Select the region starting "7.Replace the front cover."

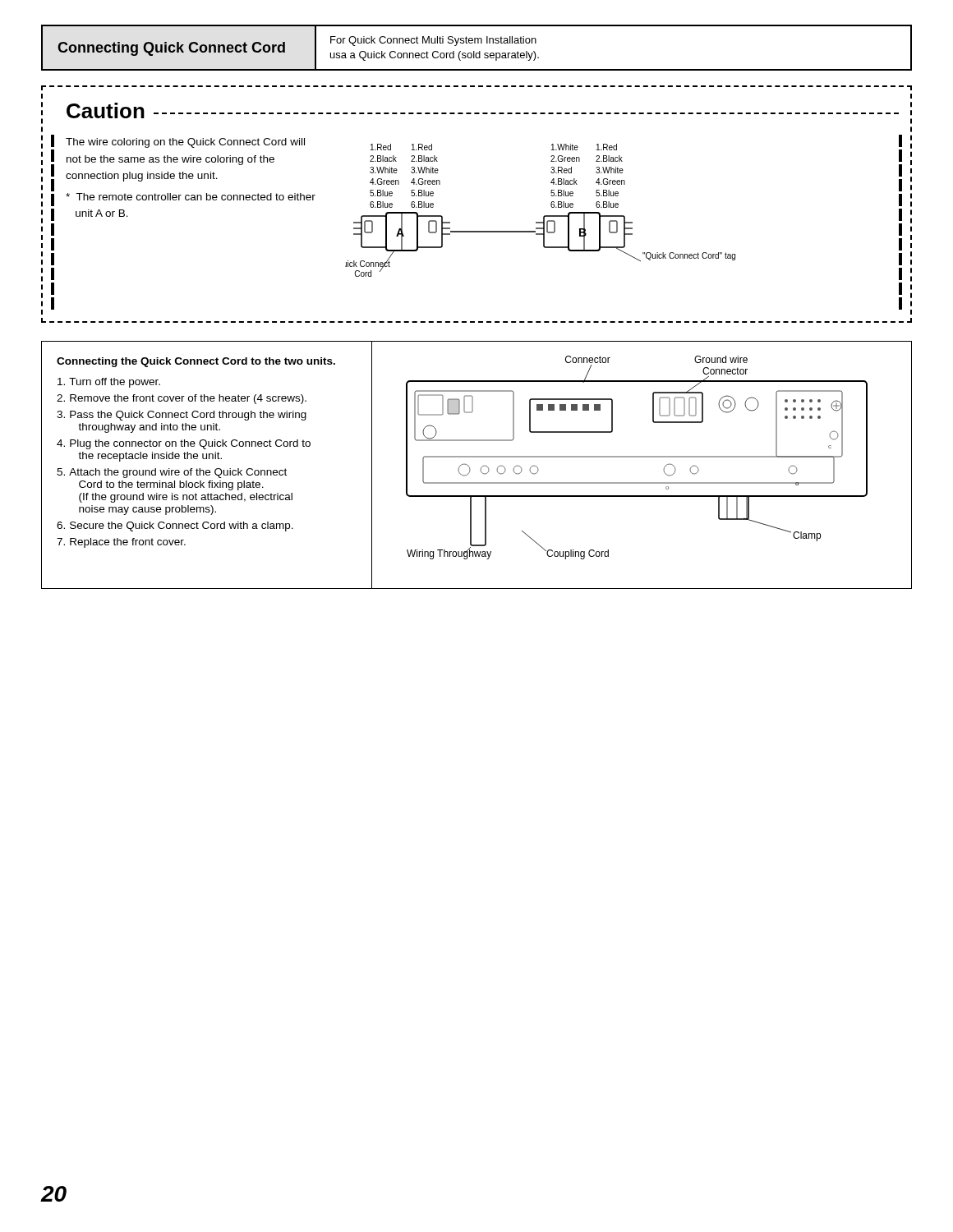click(122, 542)
